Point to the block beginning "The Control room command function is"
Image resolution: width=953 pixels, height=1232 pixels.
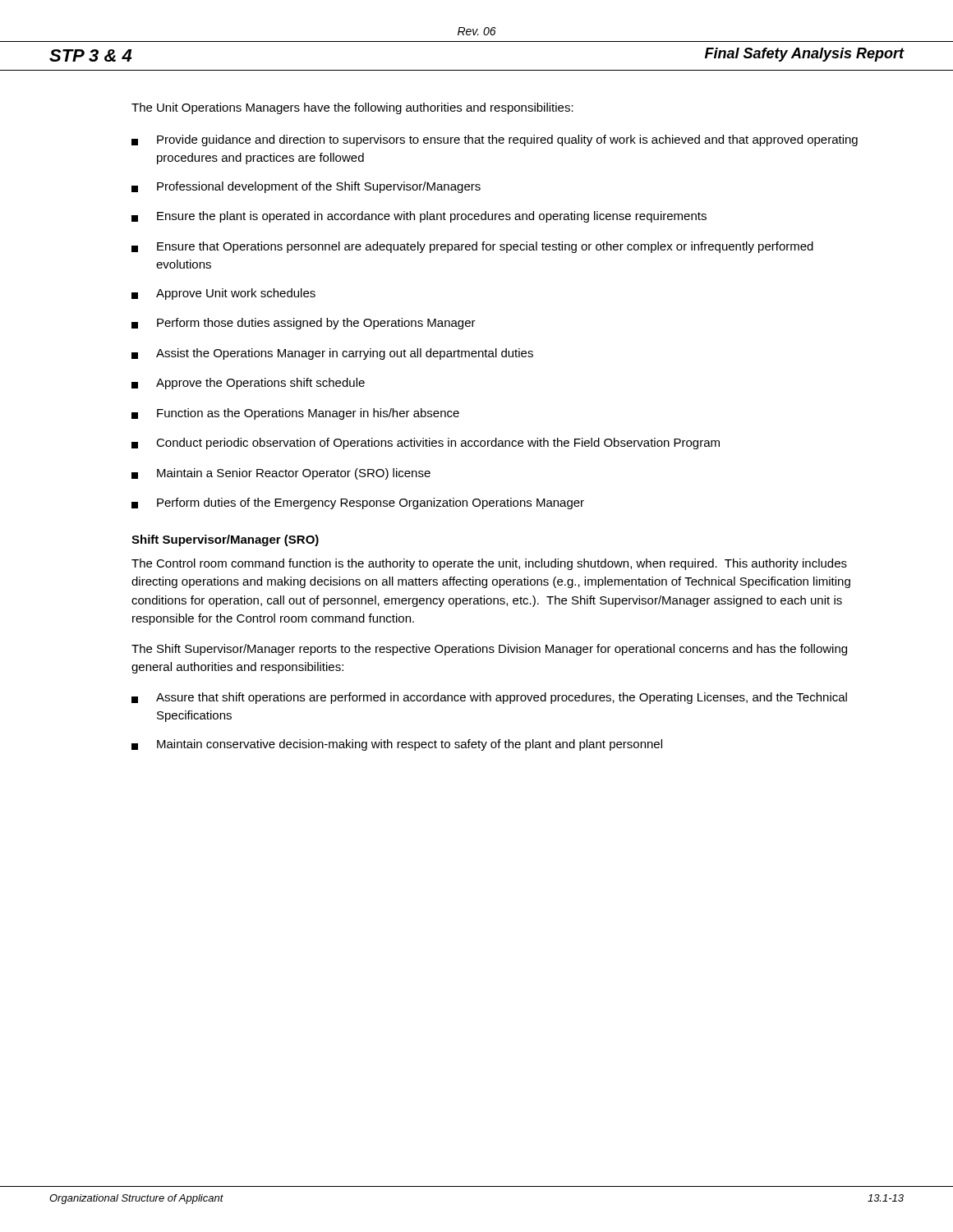point(491,590)
